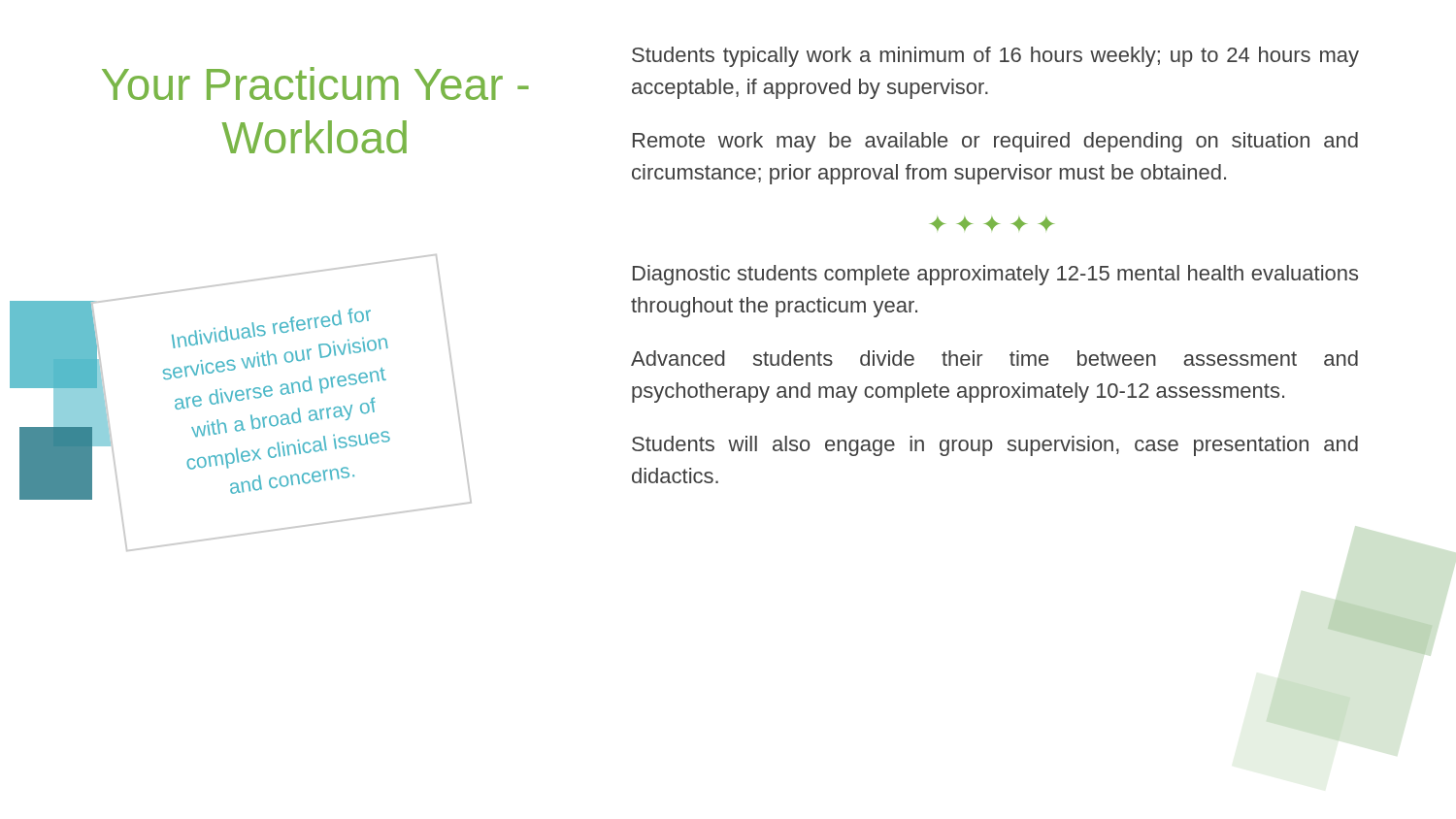The height and width of the screenshot is (819, 1456).
Task: Click on the text block that reads "Diagnostic students complete approximately 12-15 mental"
Action: (x=995, y=289)
